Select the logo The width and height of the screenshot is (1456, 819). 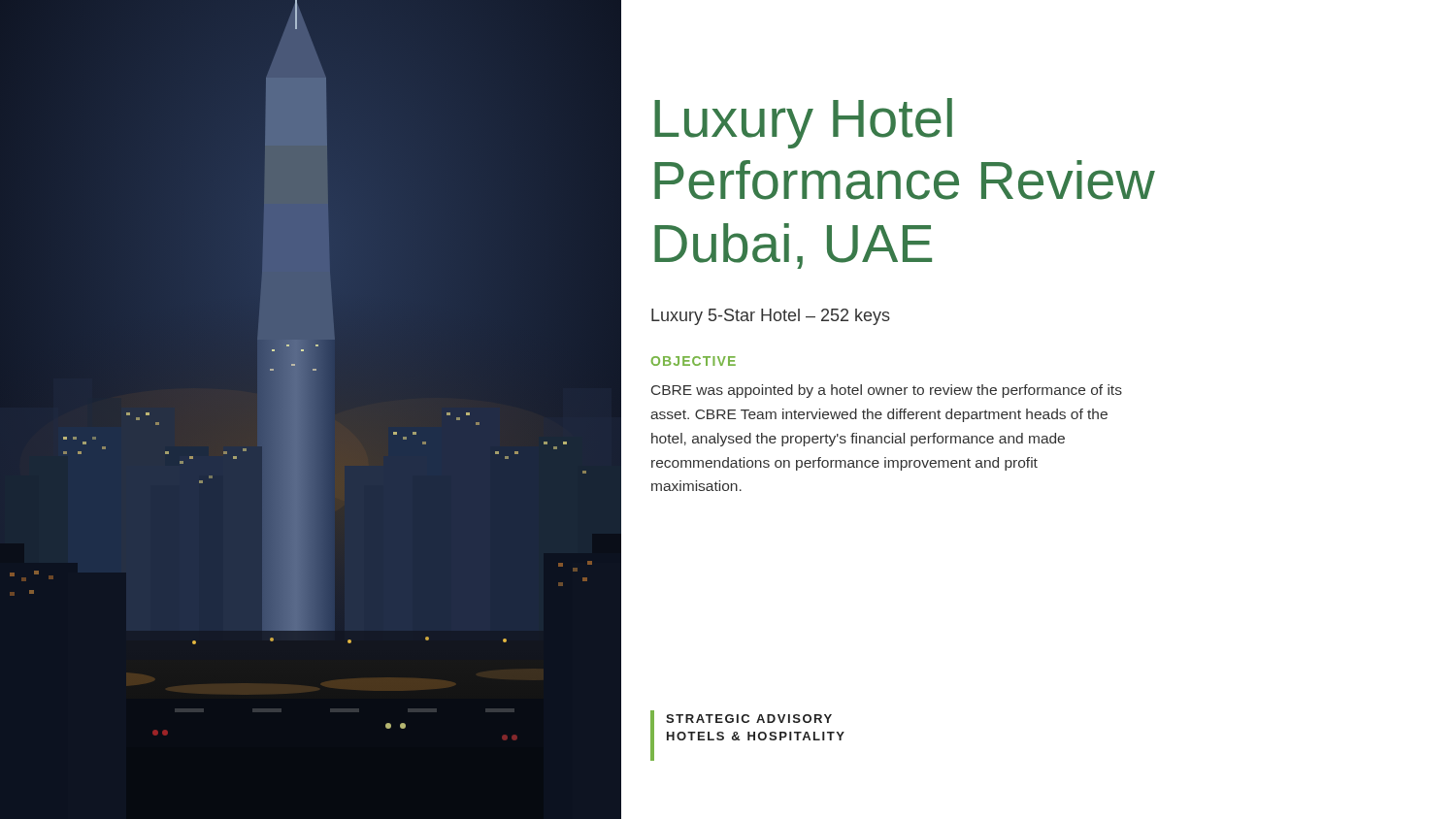pos(748,736)
